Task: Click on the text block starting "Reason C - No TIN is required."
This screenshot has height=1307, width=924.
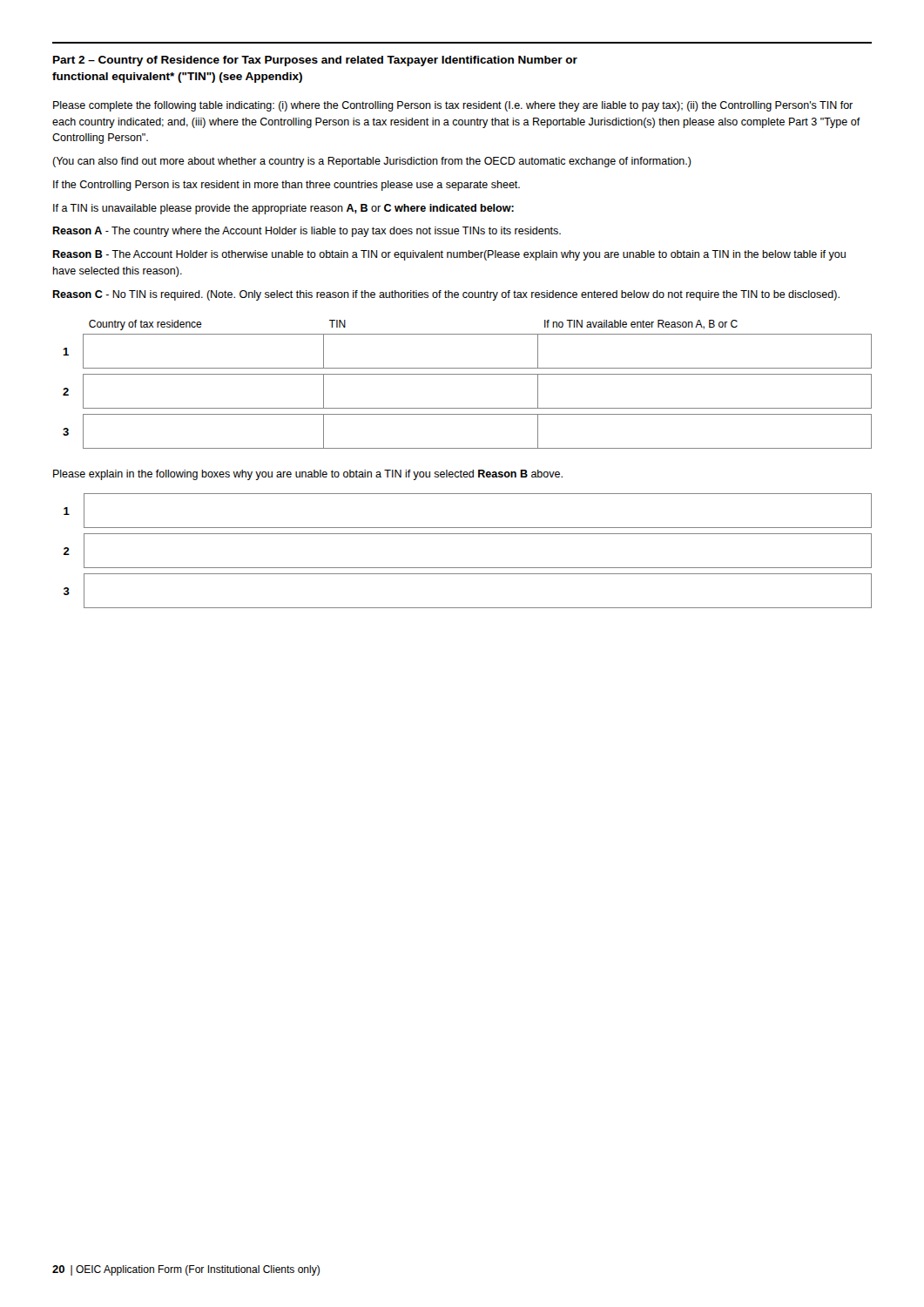Action: point(446,294)
